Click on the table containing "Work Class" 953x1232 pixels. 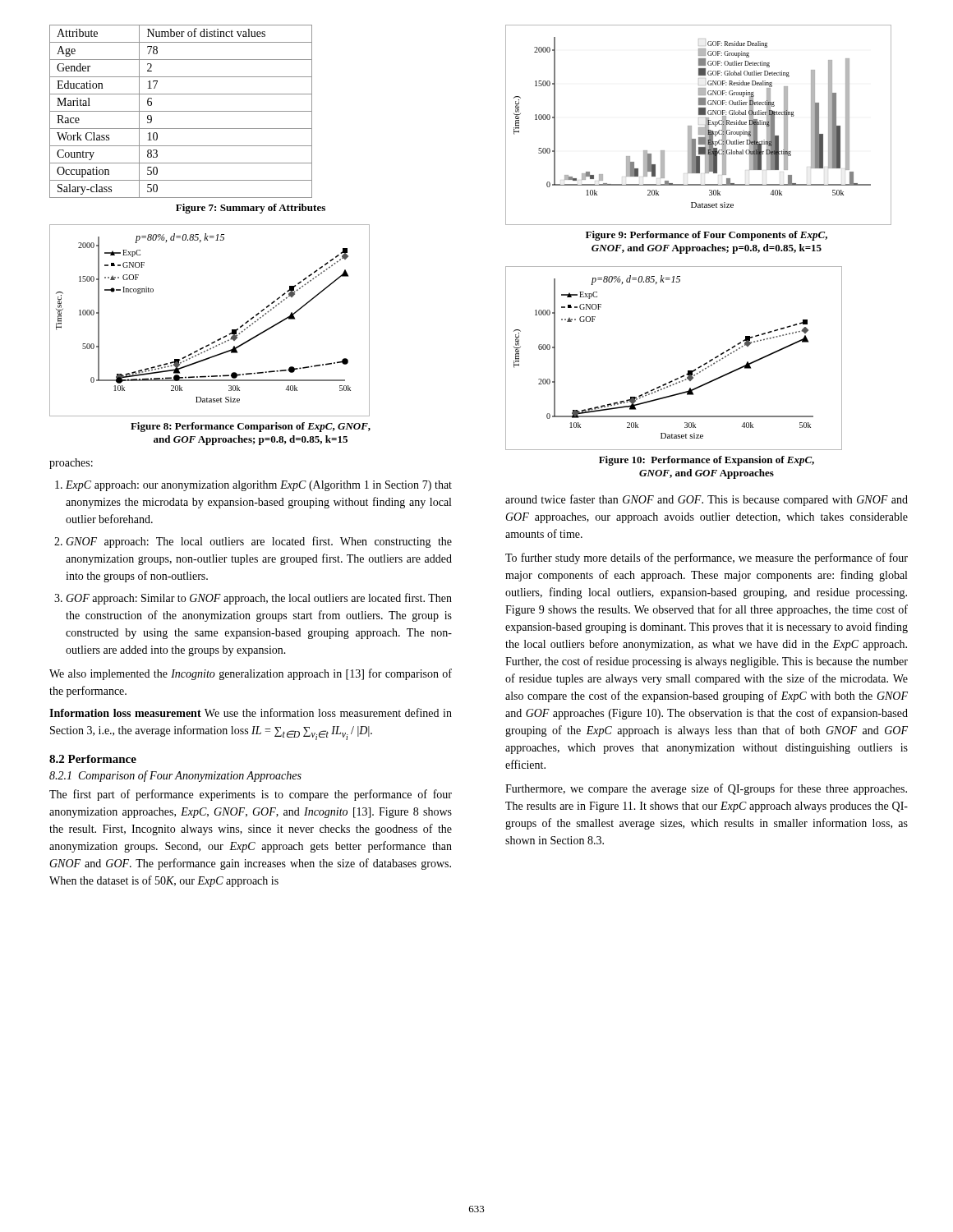(x=251, y=111)
